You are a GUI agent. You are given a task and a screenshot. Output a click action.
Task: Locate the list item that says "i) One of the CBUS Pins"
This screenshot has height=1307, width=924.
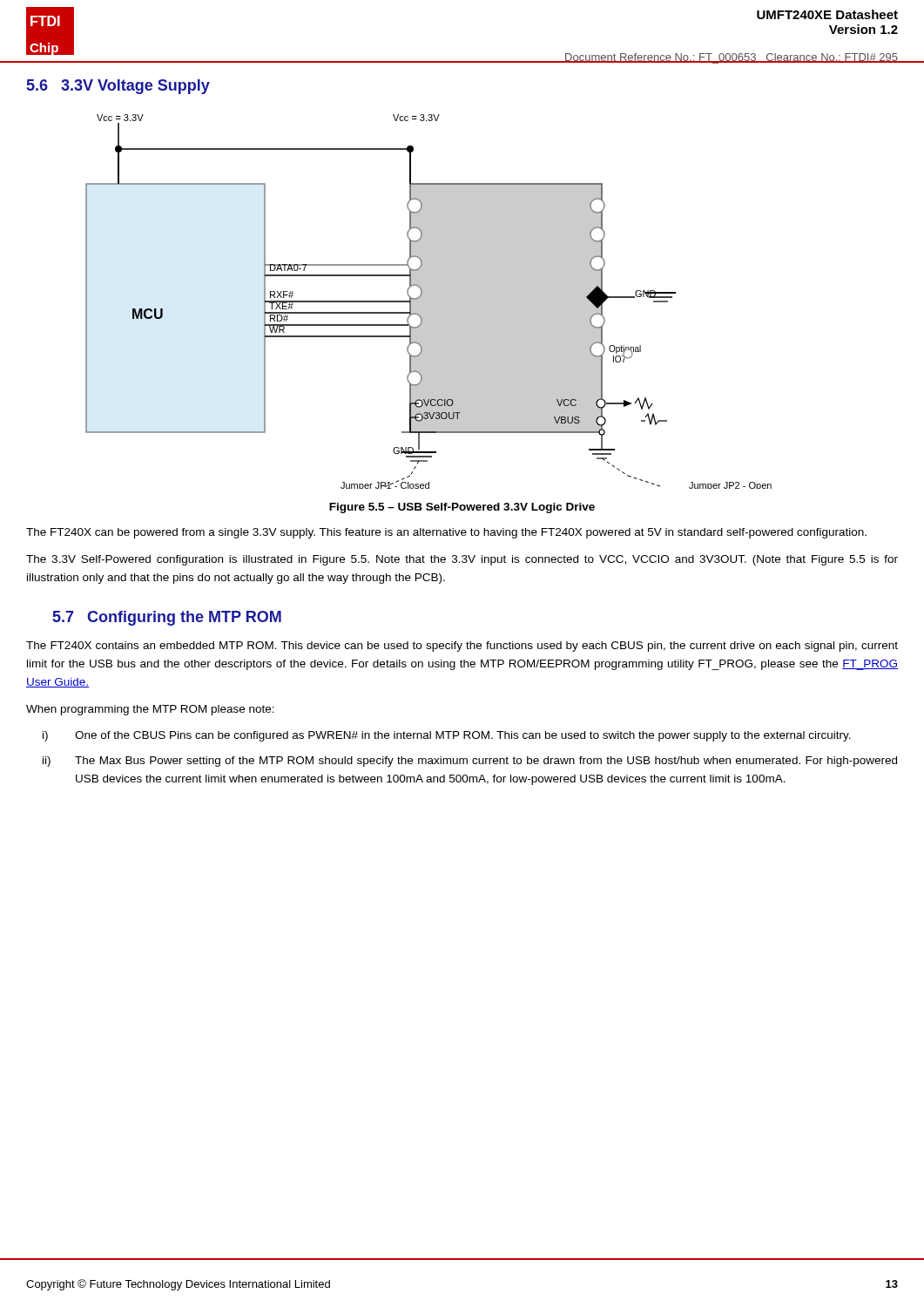(462, 736)
